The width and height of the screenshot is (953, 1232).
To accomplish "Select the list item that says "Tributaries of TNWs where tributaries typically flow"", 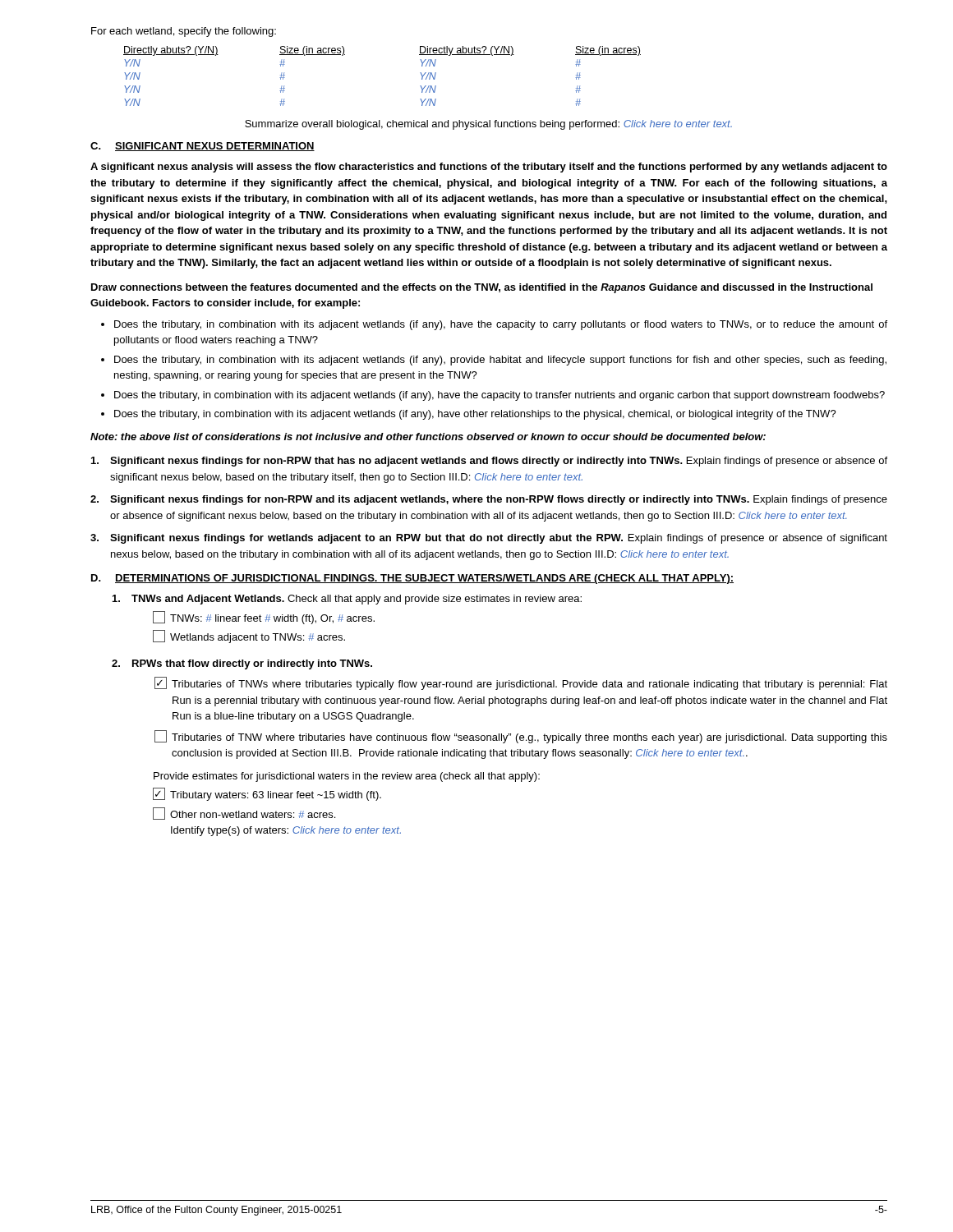I will pyautogui.click(x=521, y=700).
